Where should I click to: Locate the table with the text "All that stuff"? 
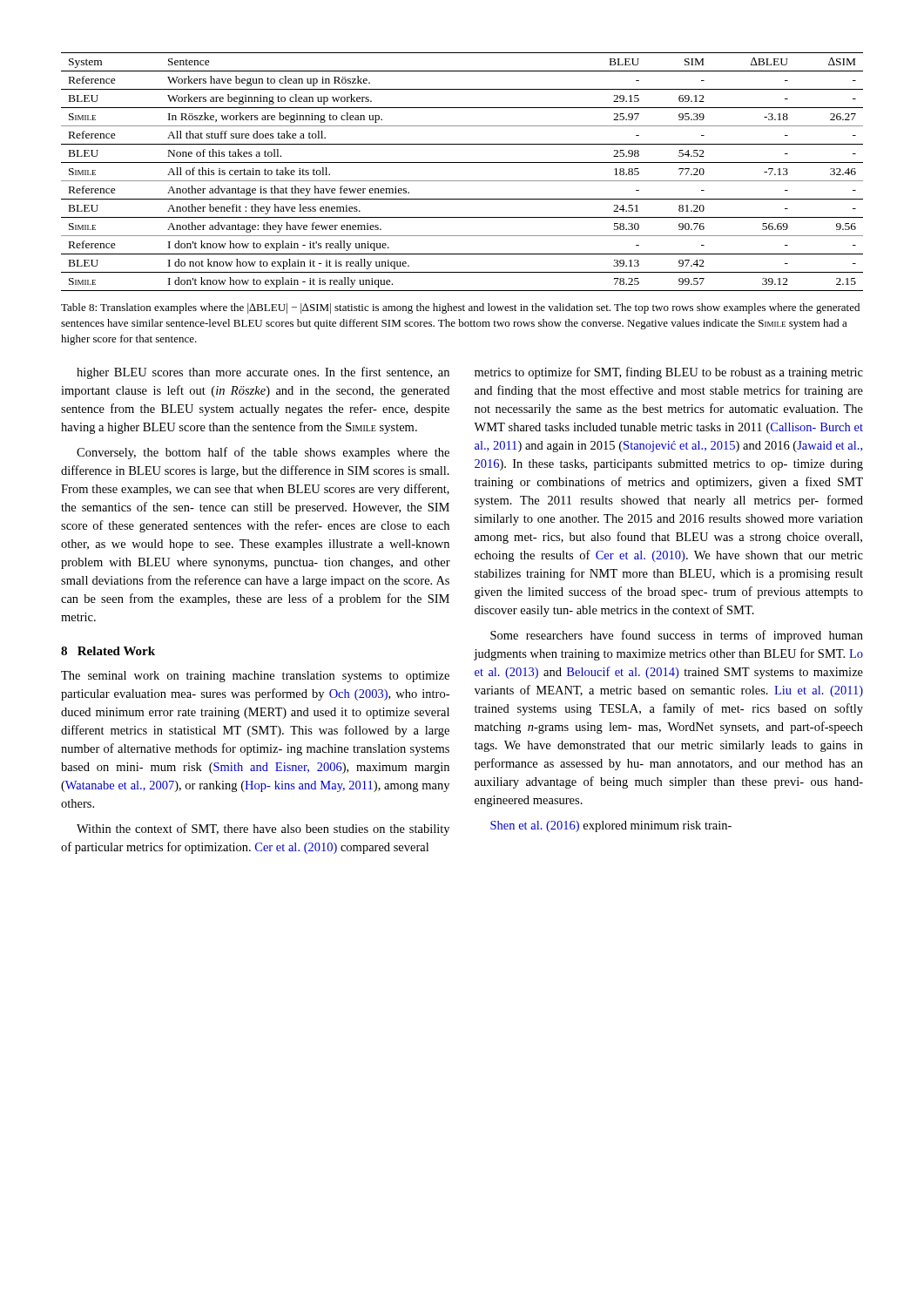pos(462,172)
